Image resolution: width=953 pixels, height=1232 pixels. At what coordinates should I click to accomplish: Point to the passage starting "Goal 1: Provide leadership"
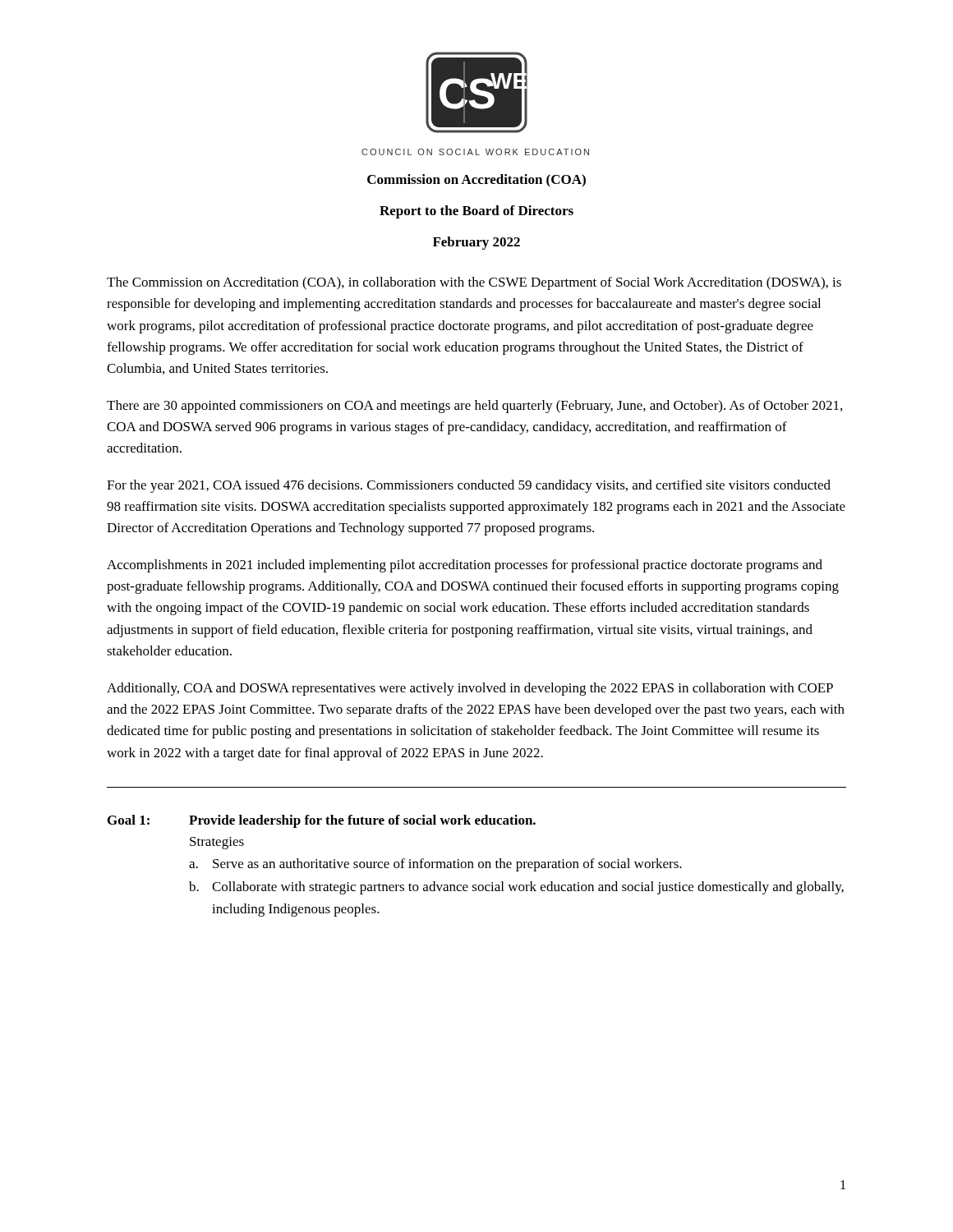coord(476,820)
